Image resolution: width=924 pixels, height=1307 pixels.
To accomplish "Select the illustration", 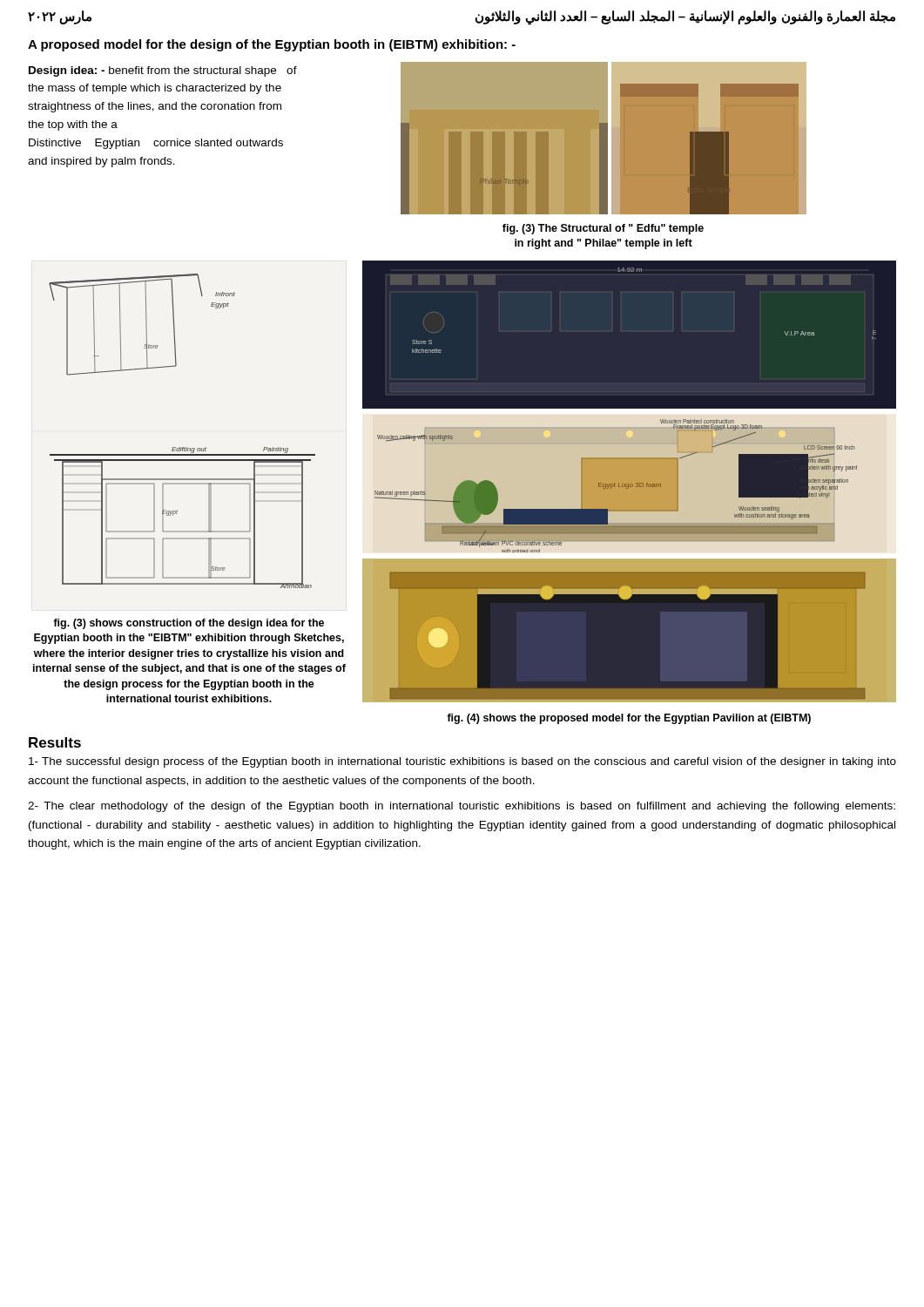I will (189, 435).
